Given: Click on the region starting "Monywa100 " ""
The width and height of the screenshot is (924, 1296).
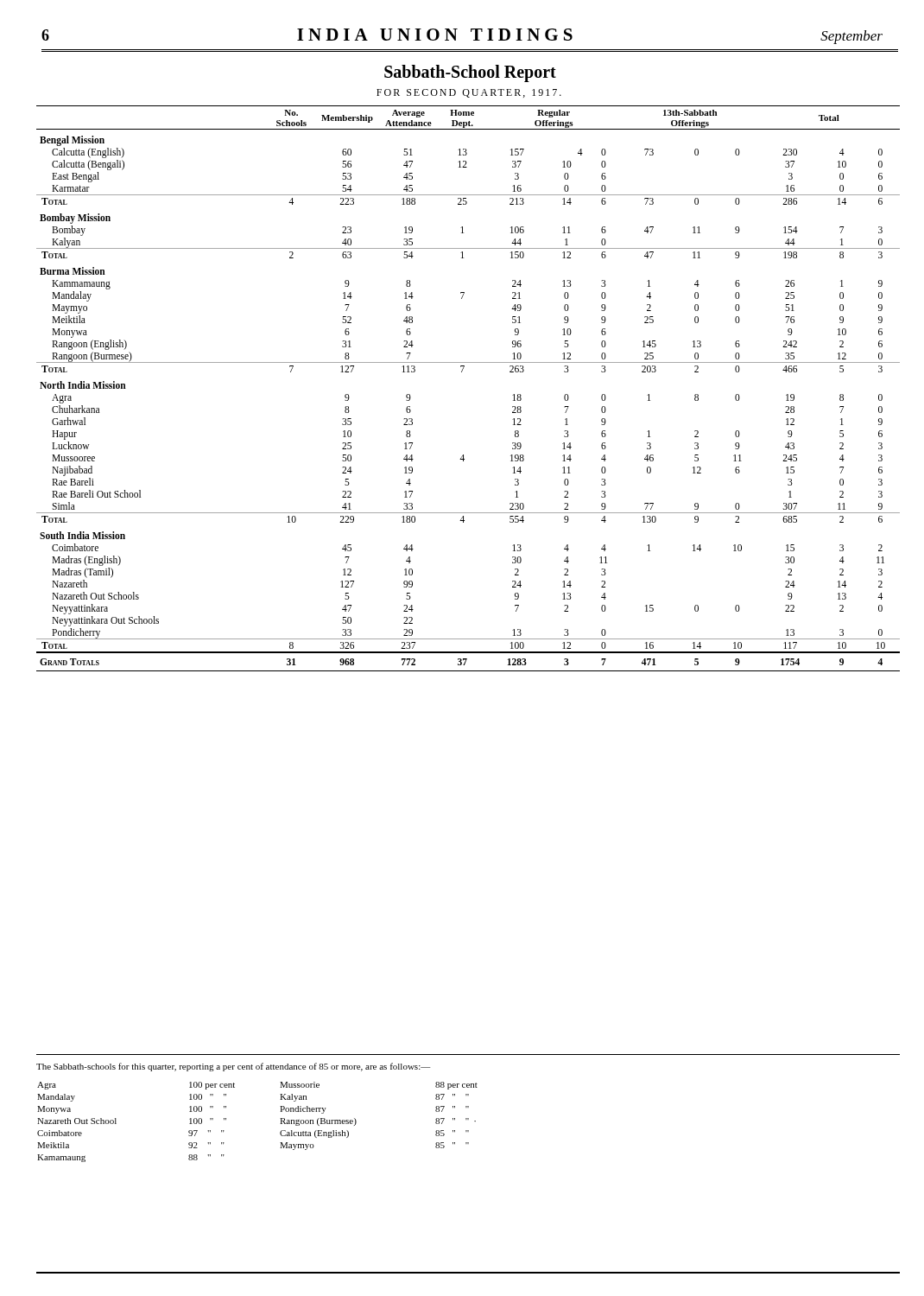Looking at the screenshot, I should 51,1110.
